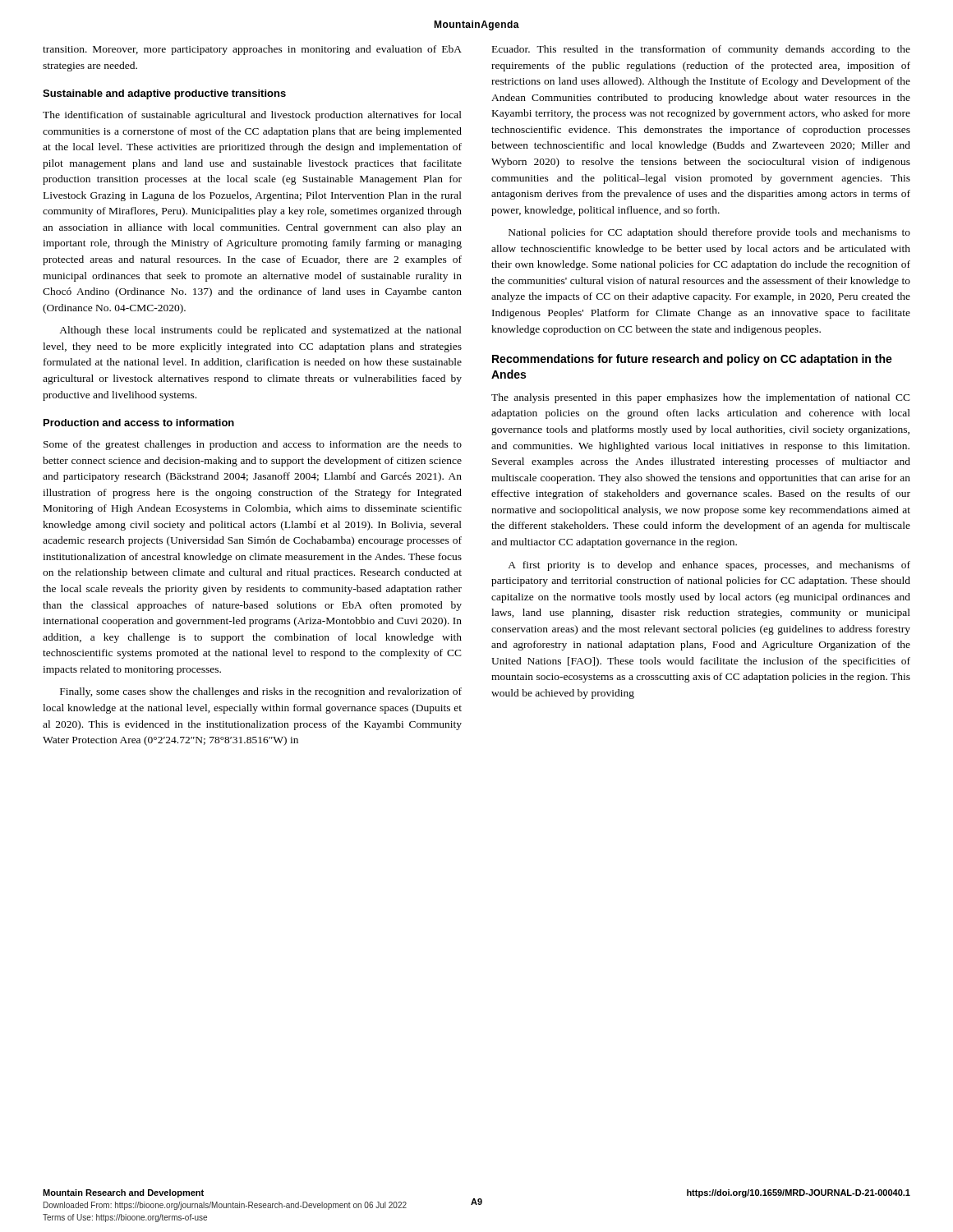The image size is (953, 1232).
Task: Locate the passage starting "Ecuador. This resulted in"
Action: (701, 129)
